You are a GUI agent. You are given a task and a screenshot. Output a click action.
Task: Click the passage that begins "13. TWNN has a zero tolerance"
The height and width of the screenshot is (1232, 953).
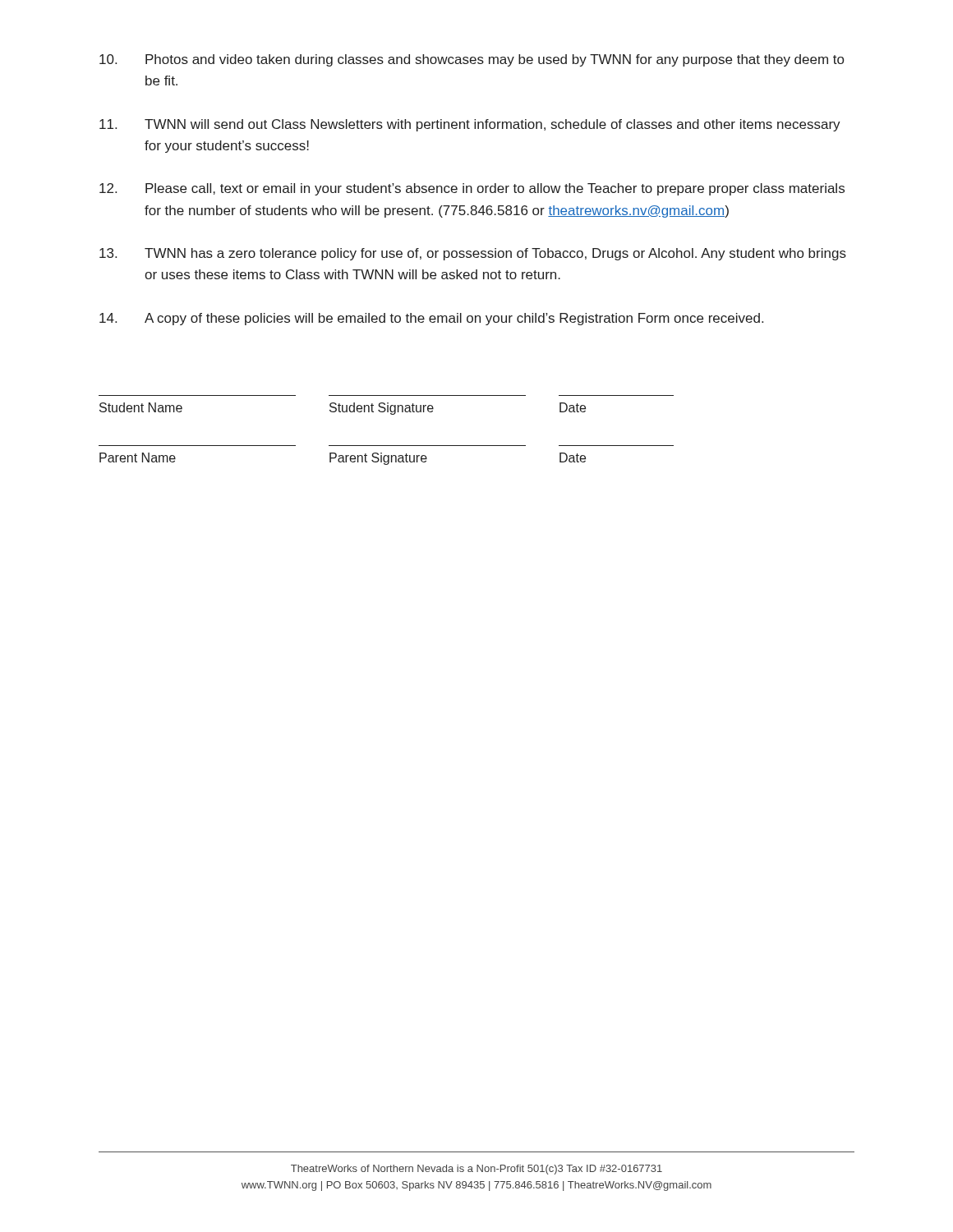[x=476, y=265]
